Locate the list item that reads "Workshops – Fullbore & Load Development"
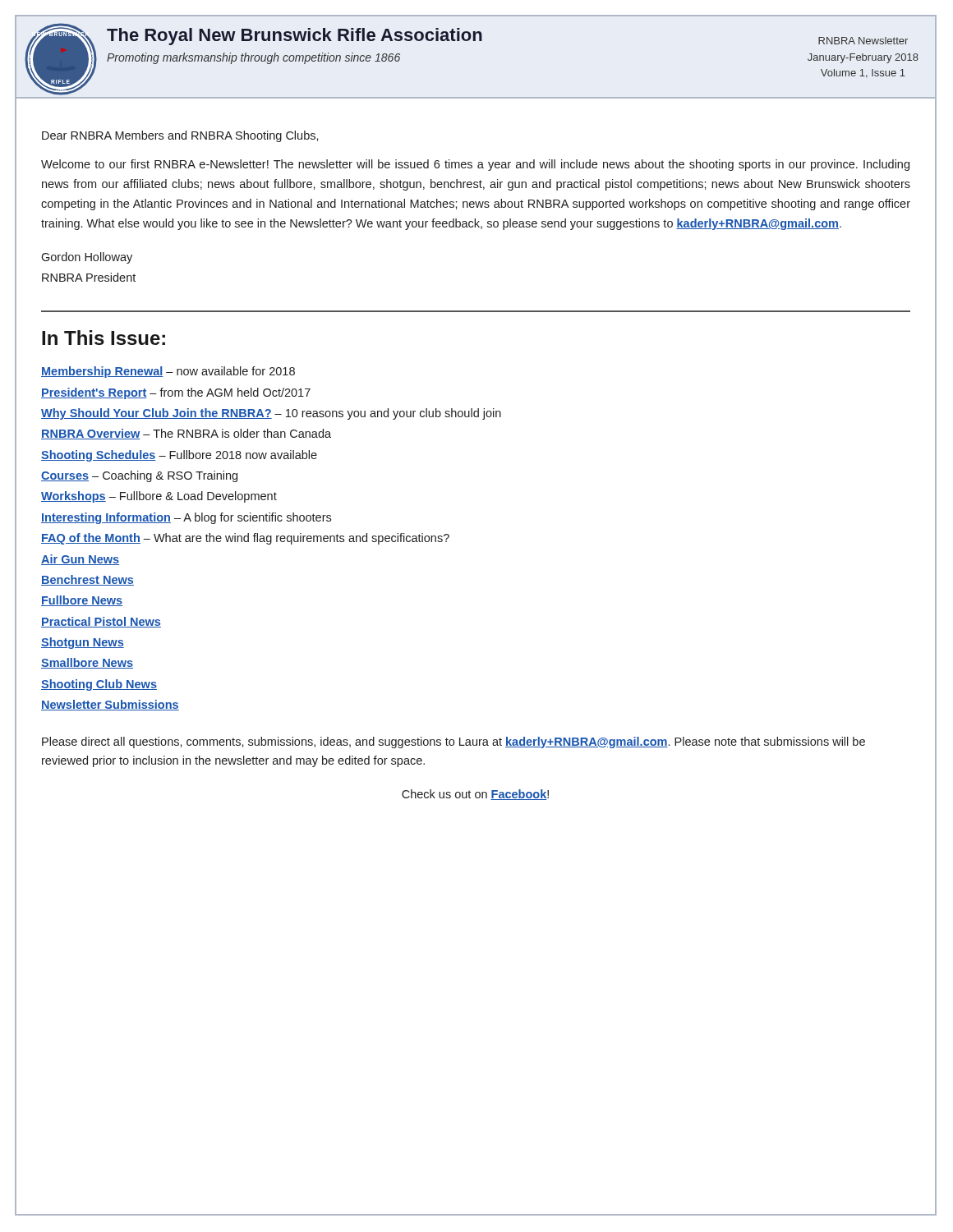The height and width of the screenshot is (1232, 953). [159, 496]
